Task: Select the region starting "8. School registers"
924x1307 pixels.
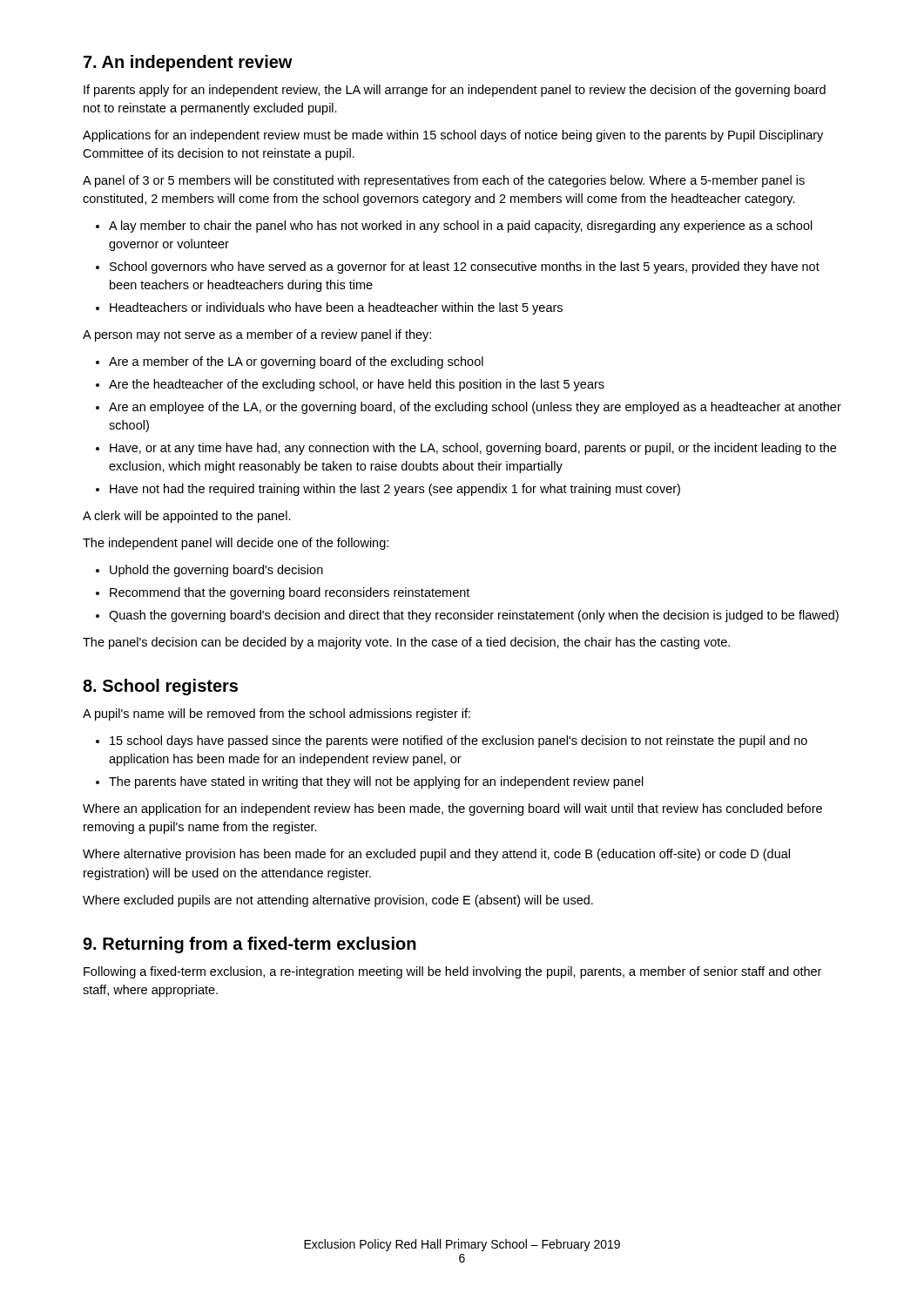Action: 160,687
